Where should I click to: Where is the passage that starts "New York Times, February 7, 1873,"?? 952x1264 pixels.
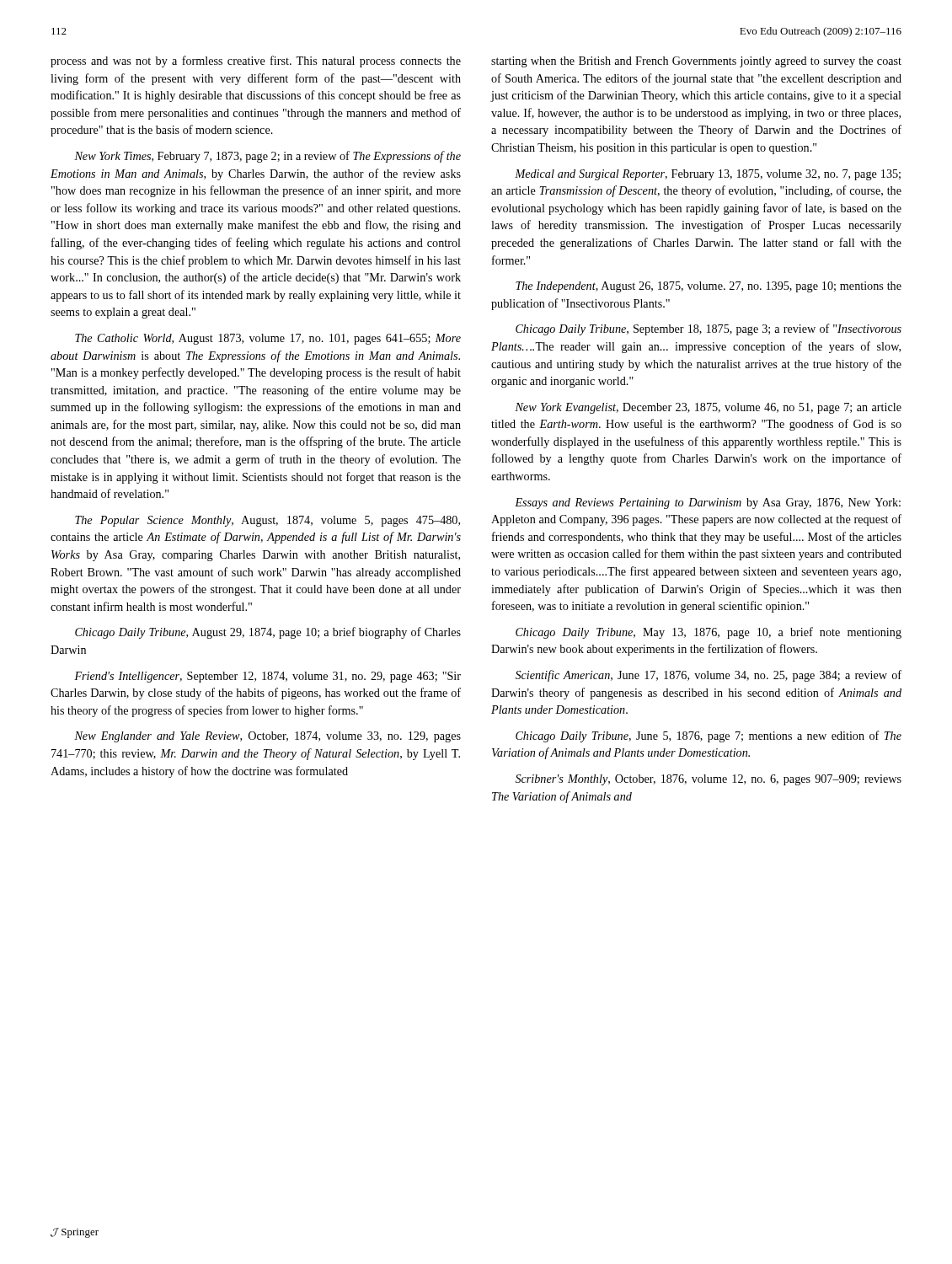[x=256, y=234]
